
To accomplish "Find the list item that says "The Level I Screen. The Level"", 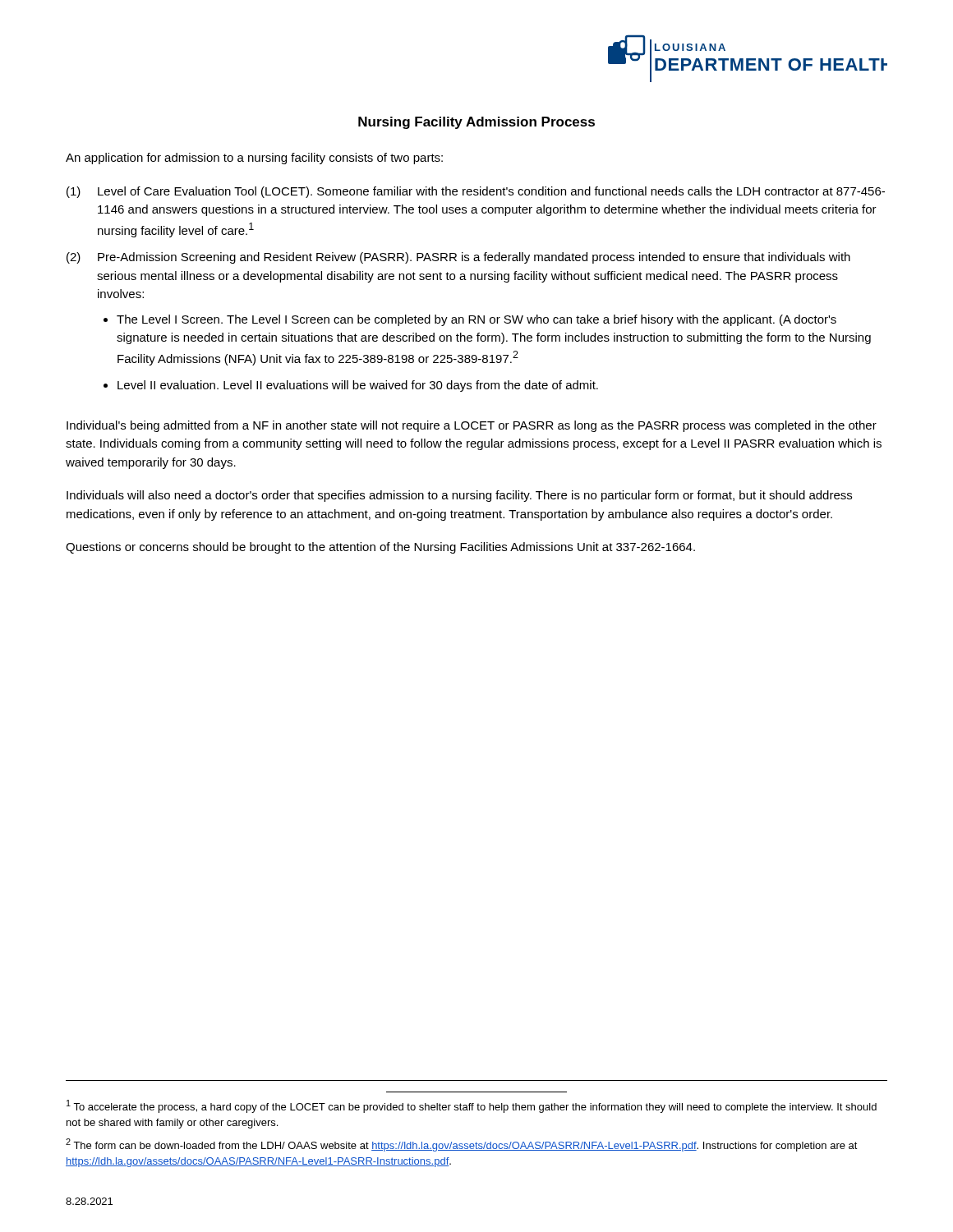I will point(494,338).
